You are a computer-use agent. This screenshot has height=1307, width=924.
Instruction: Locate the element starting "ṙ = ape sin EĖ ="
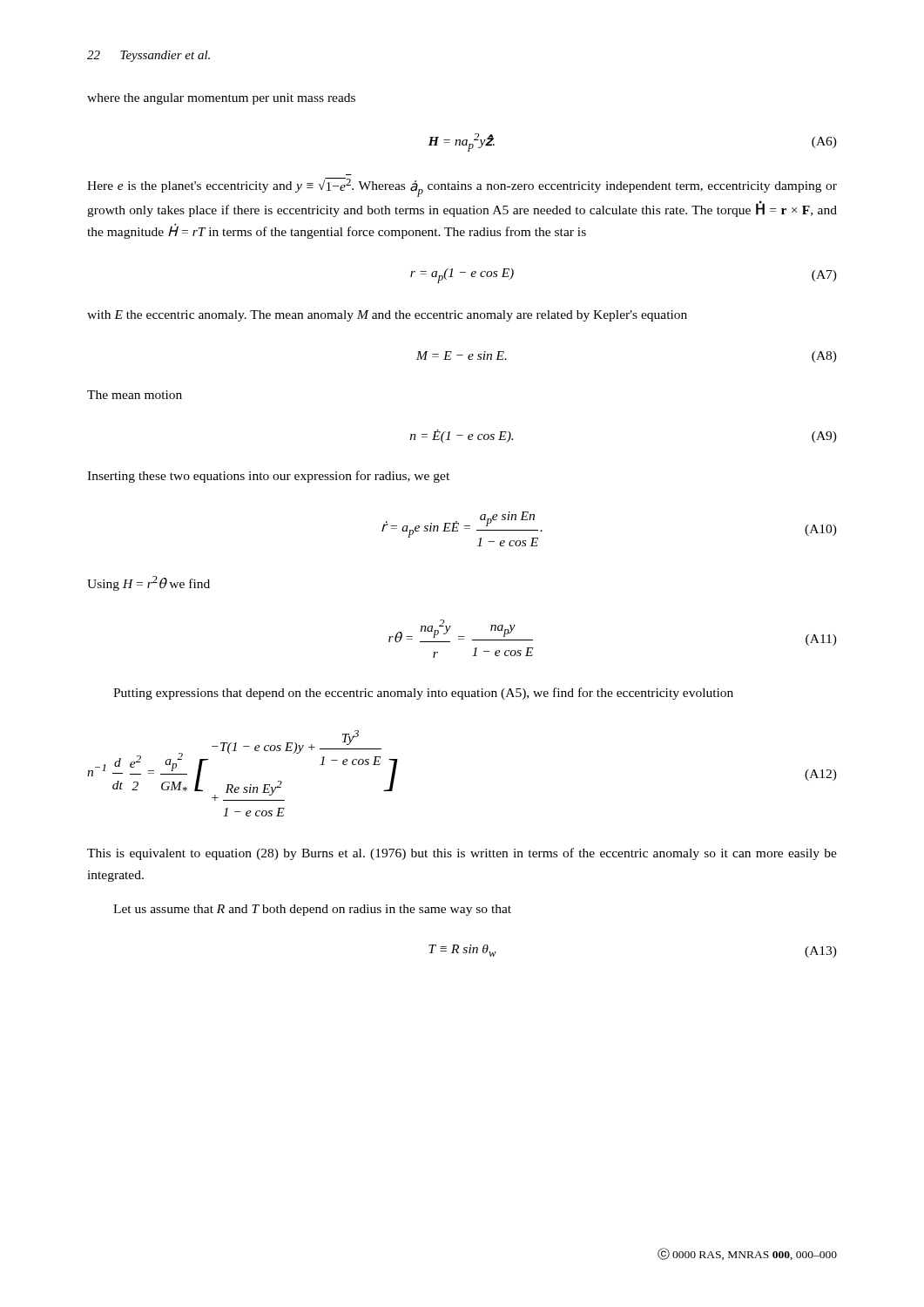pyautogui.click(x=507, y=530)
